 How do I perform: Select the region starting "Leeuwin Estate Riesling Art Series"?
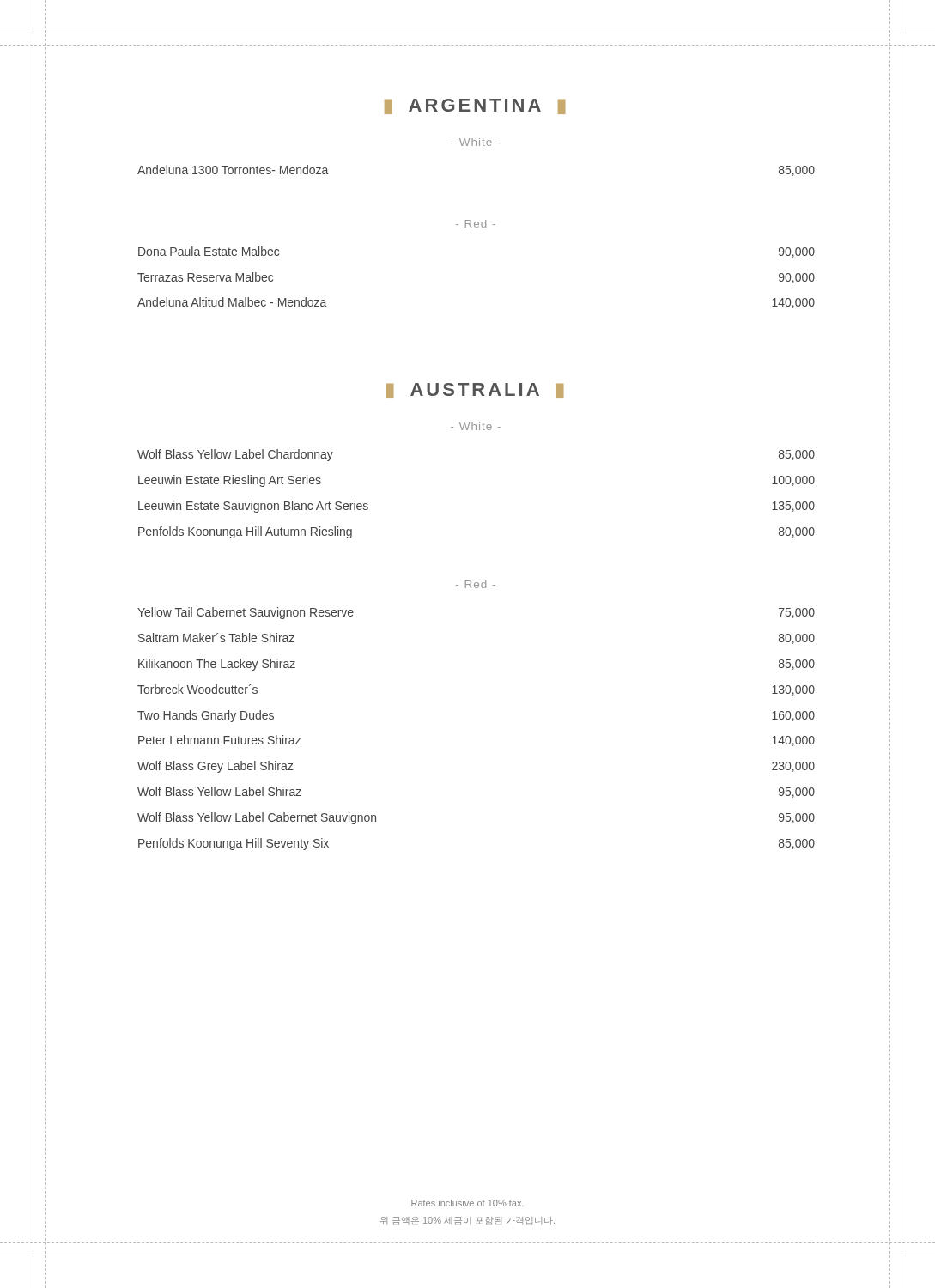pos(227,480)
